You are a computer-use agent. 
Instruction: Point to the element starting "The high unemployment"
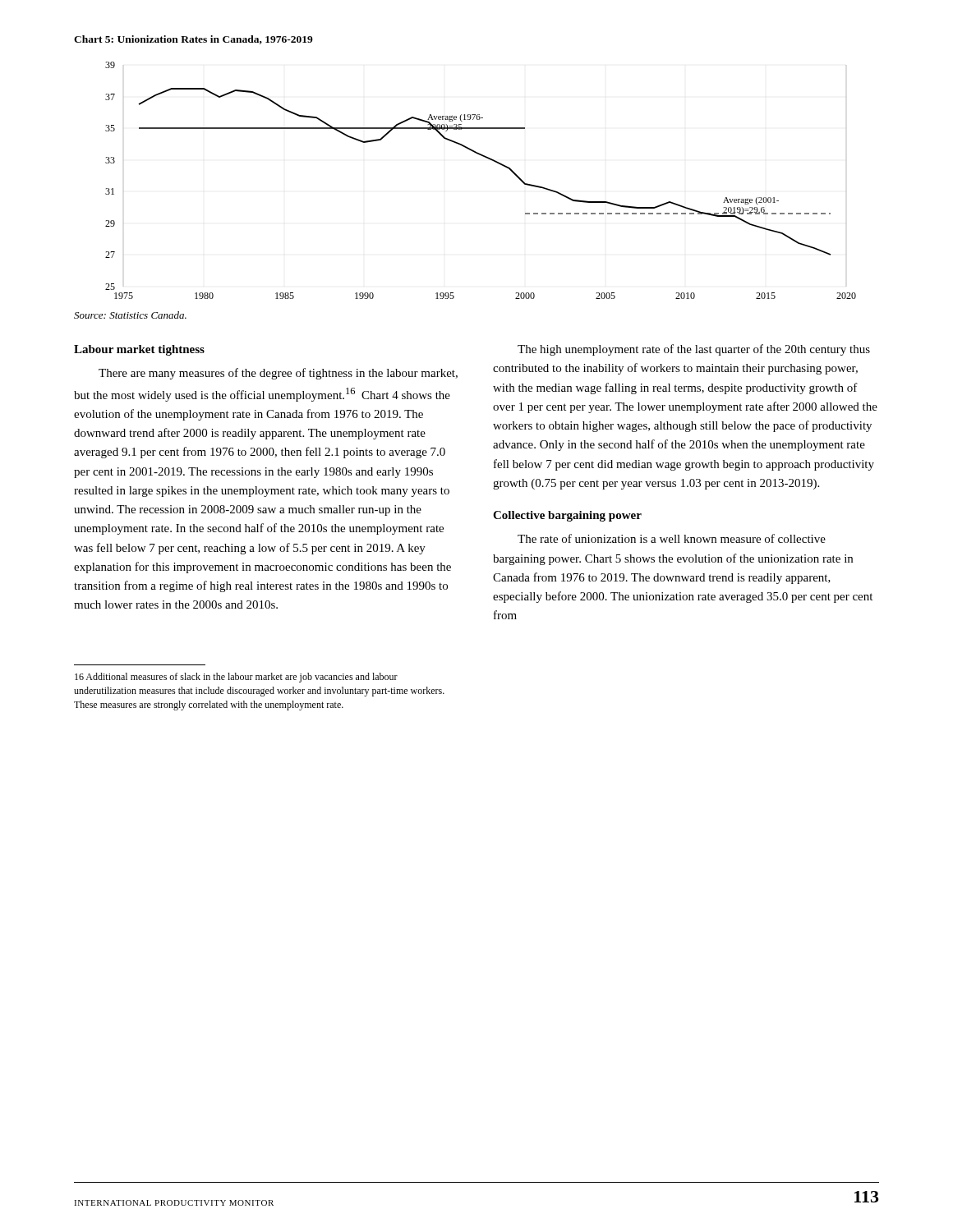point(685,416)
